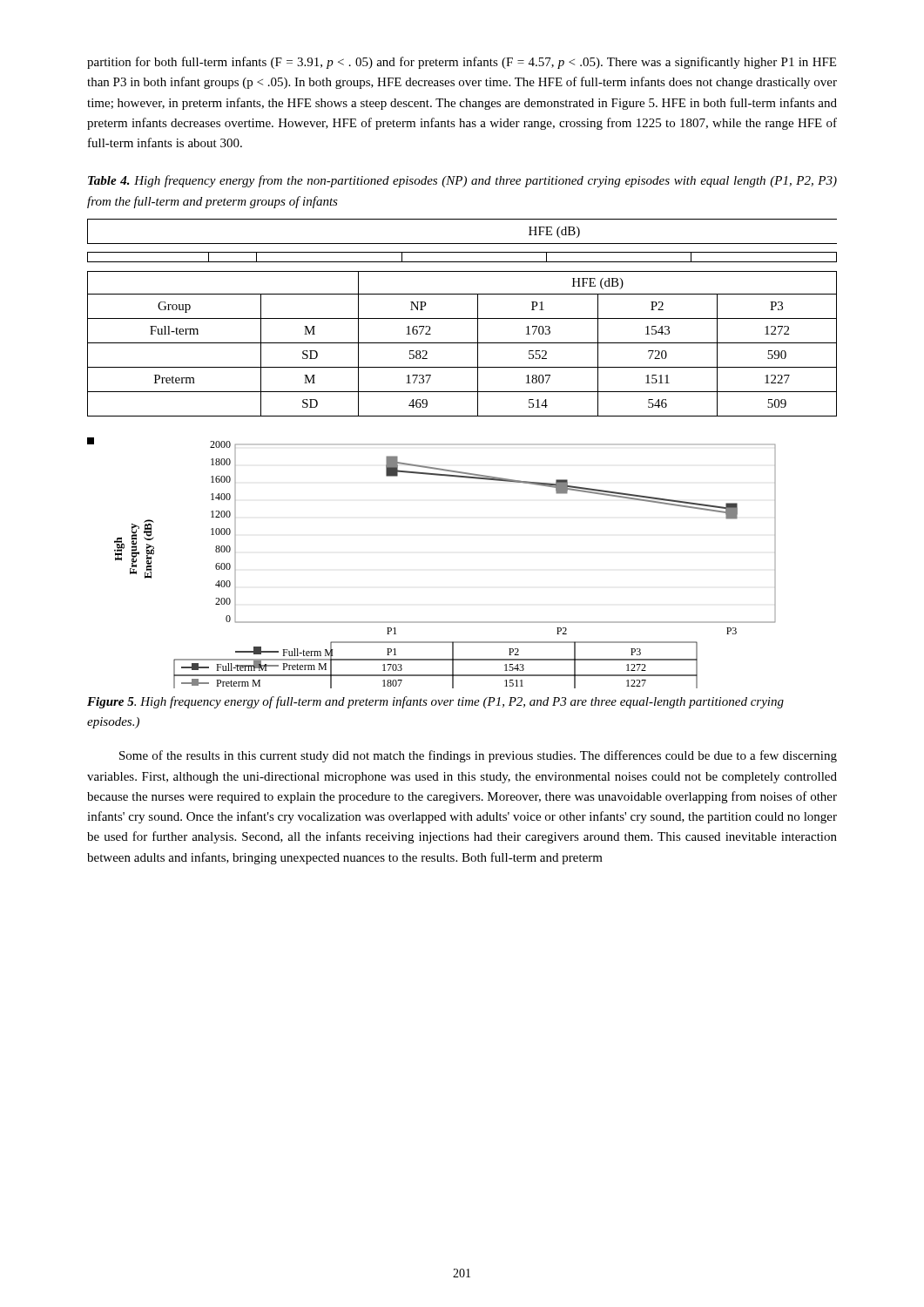924x1307 pixels.
Task: Select the table that reads "HFE (dB)"
Action: pos(462,317)
